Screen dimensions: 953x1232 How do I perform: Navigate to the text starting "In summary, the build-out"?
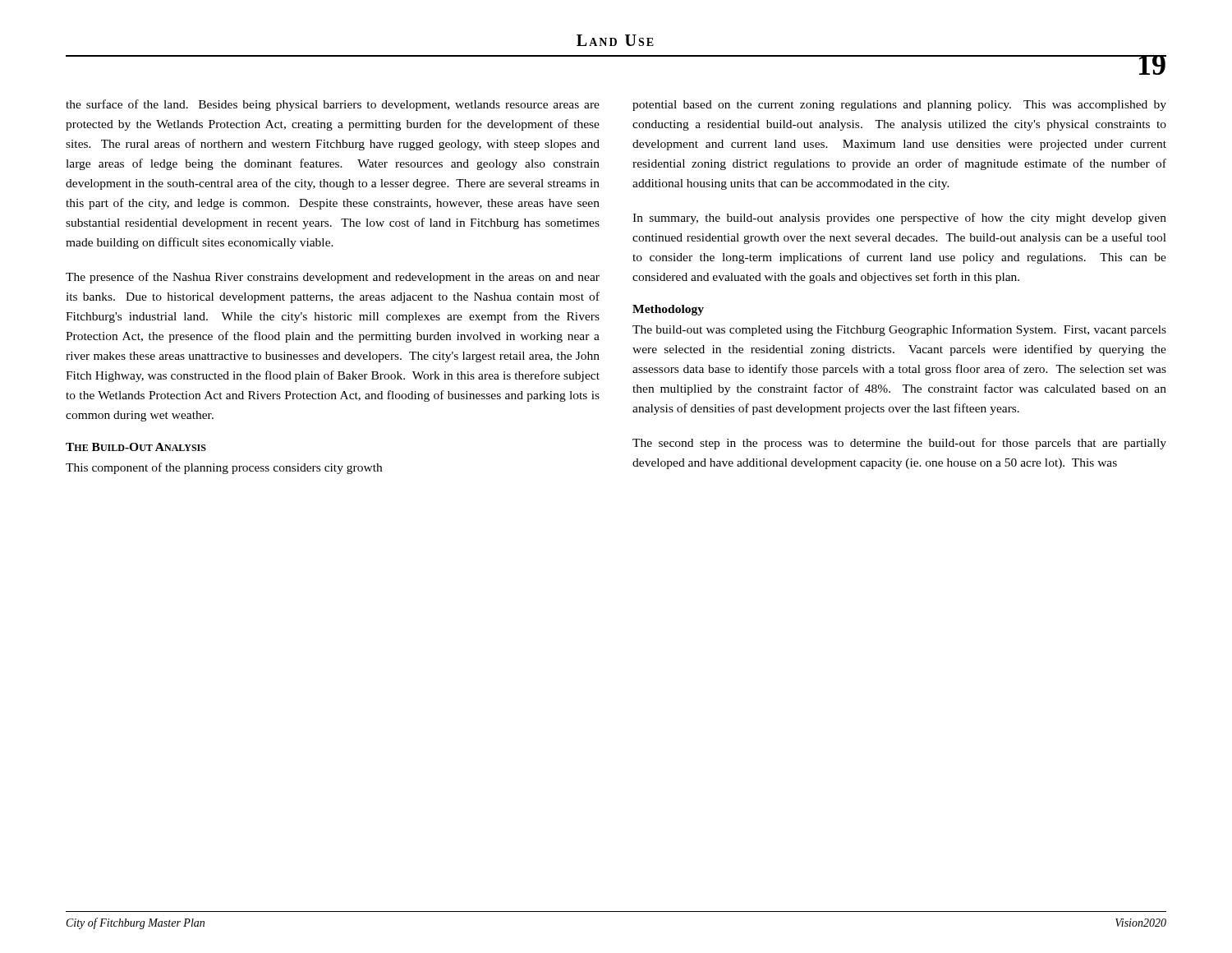[899, 247]
